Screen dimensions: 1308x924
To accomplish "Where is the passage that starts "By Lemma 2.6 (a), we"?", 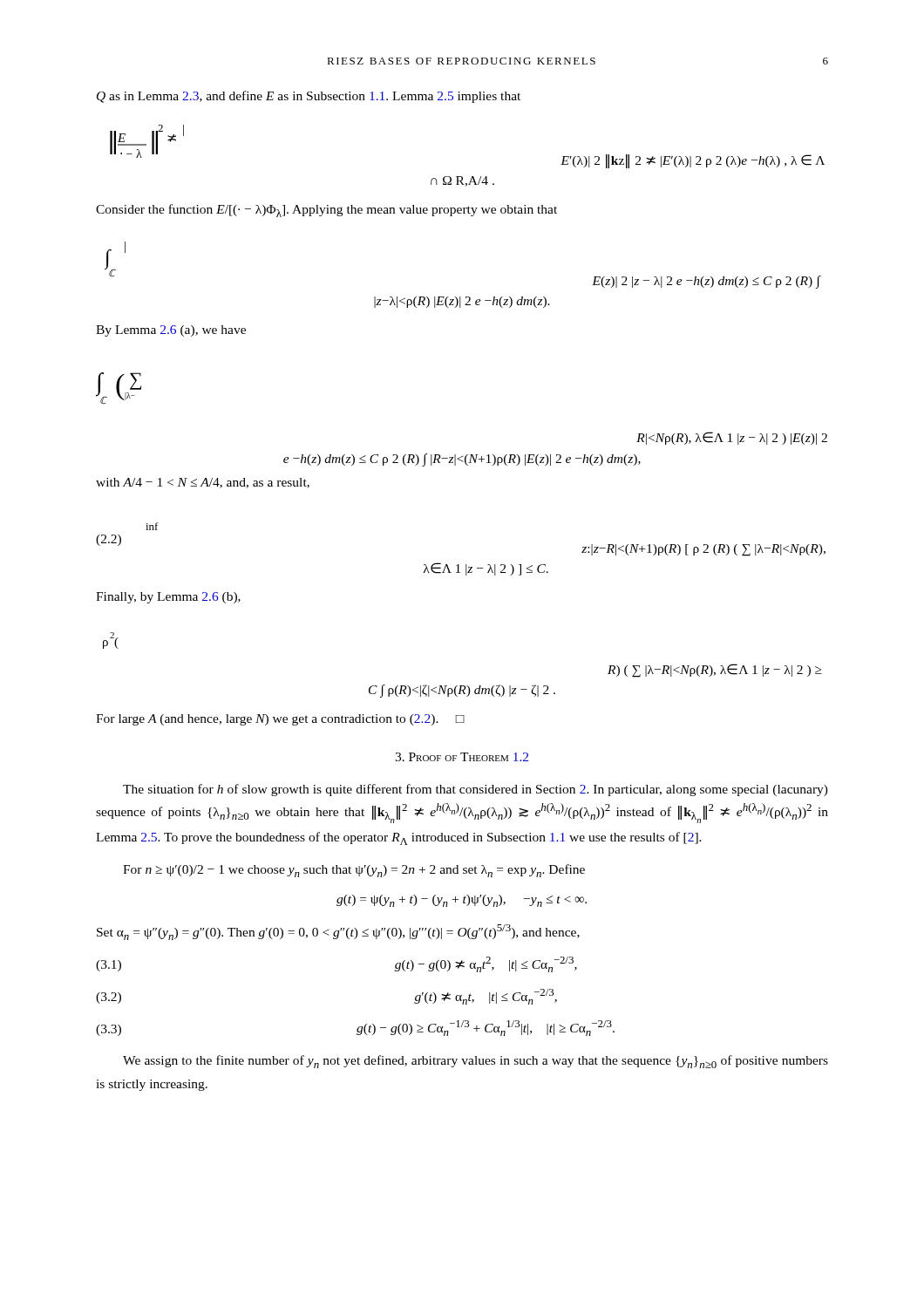I will point(171,329).
